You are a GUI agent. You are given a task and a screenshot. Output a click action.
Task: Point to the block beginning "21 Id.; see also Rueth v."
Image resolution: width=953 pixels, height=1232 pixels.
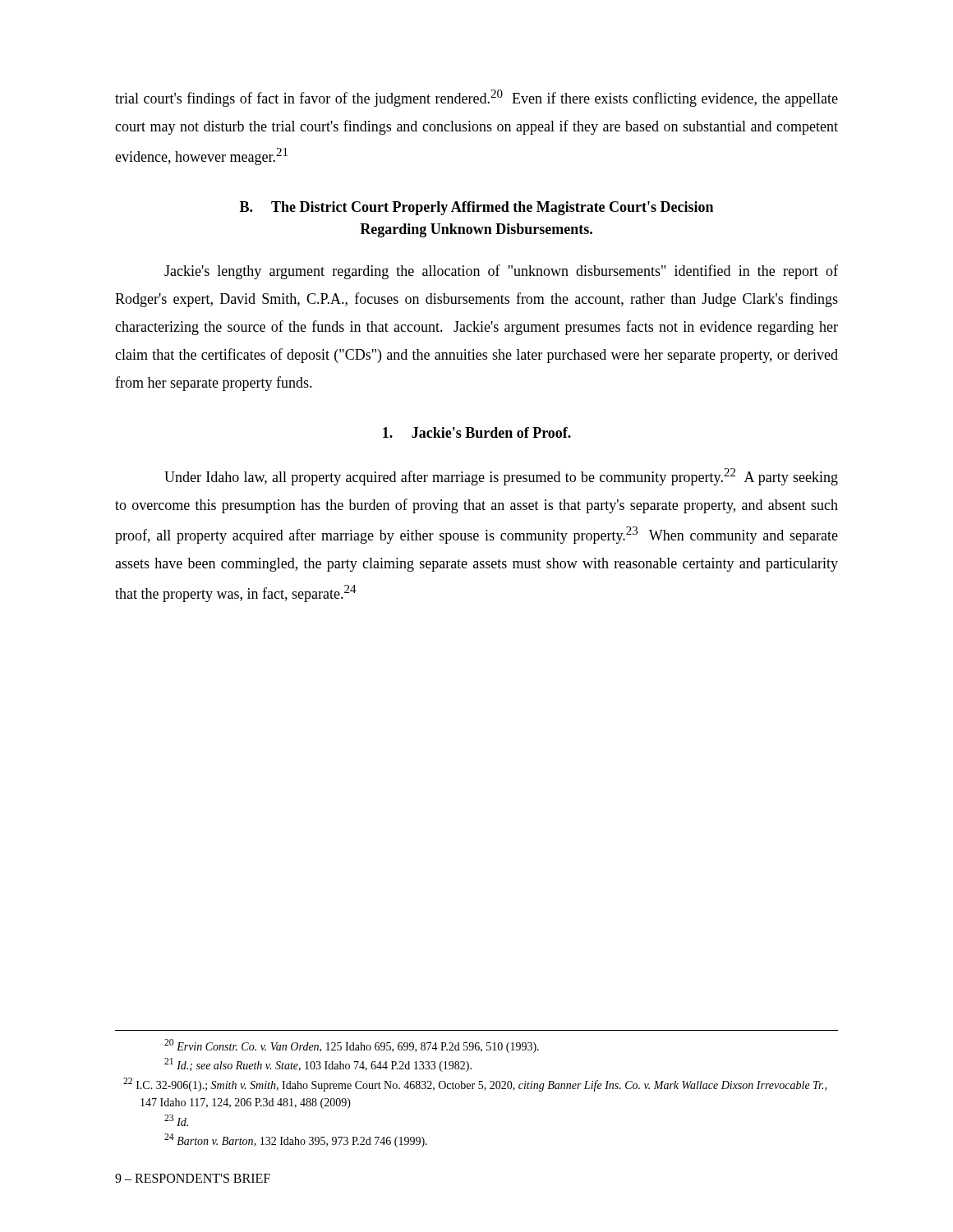point(318,1064)
